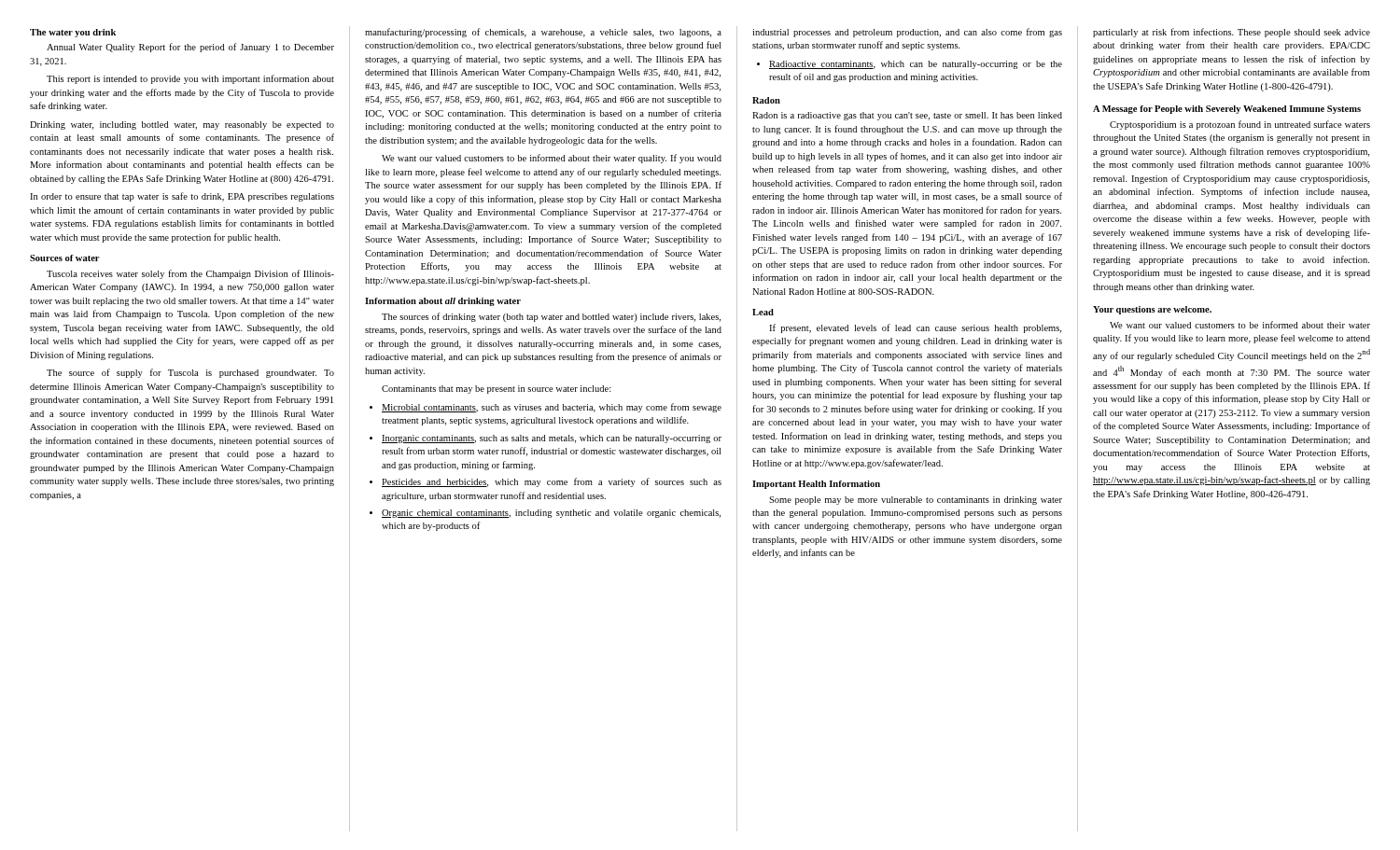This screenshot has width=1400, height=850.
Task: Where is the passage that starts "Radon is a radioactive"?
Action: point(907,204)
